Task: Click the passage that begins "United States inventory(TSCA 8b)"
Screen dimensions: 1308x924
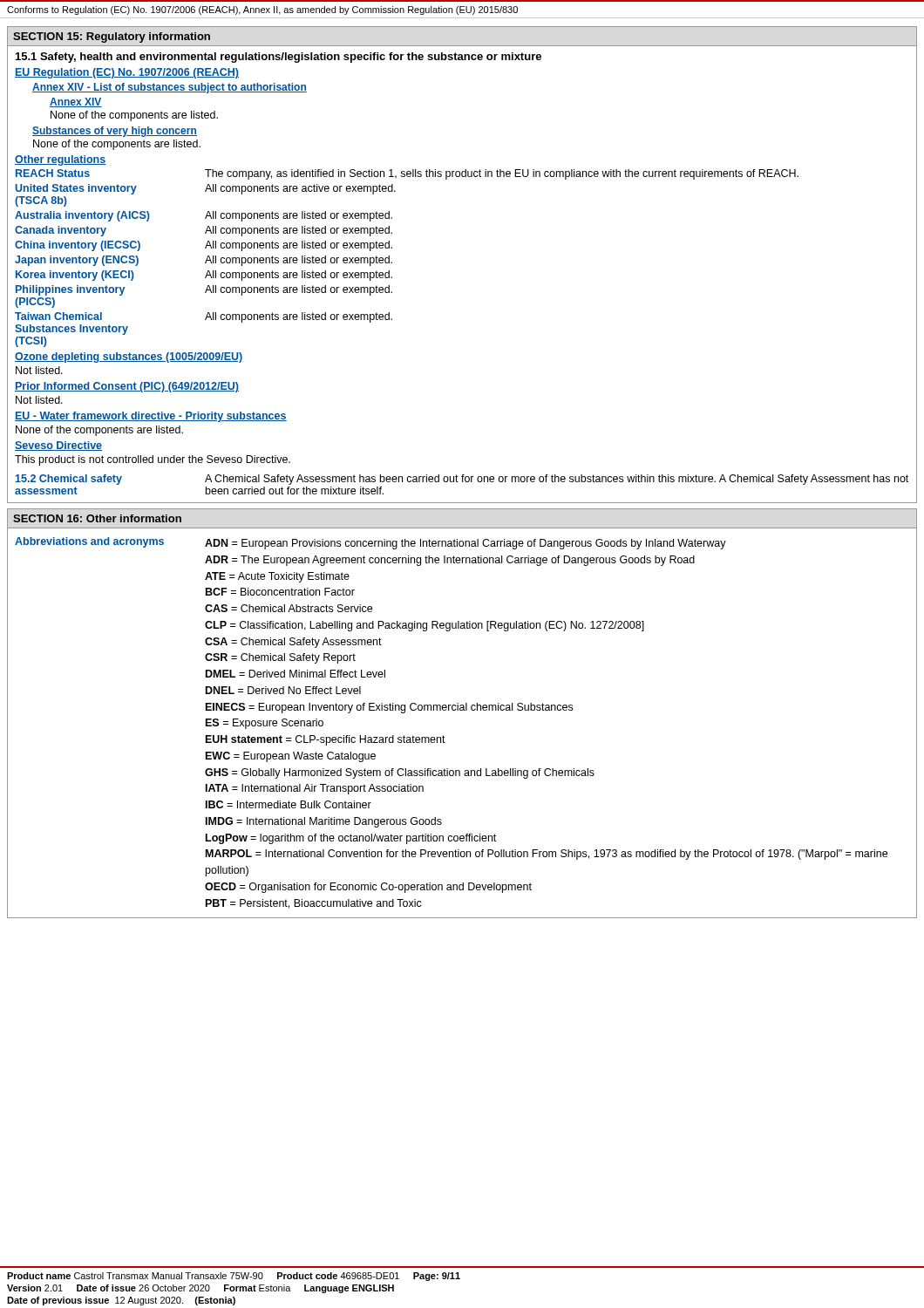Action: point(206,189)
